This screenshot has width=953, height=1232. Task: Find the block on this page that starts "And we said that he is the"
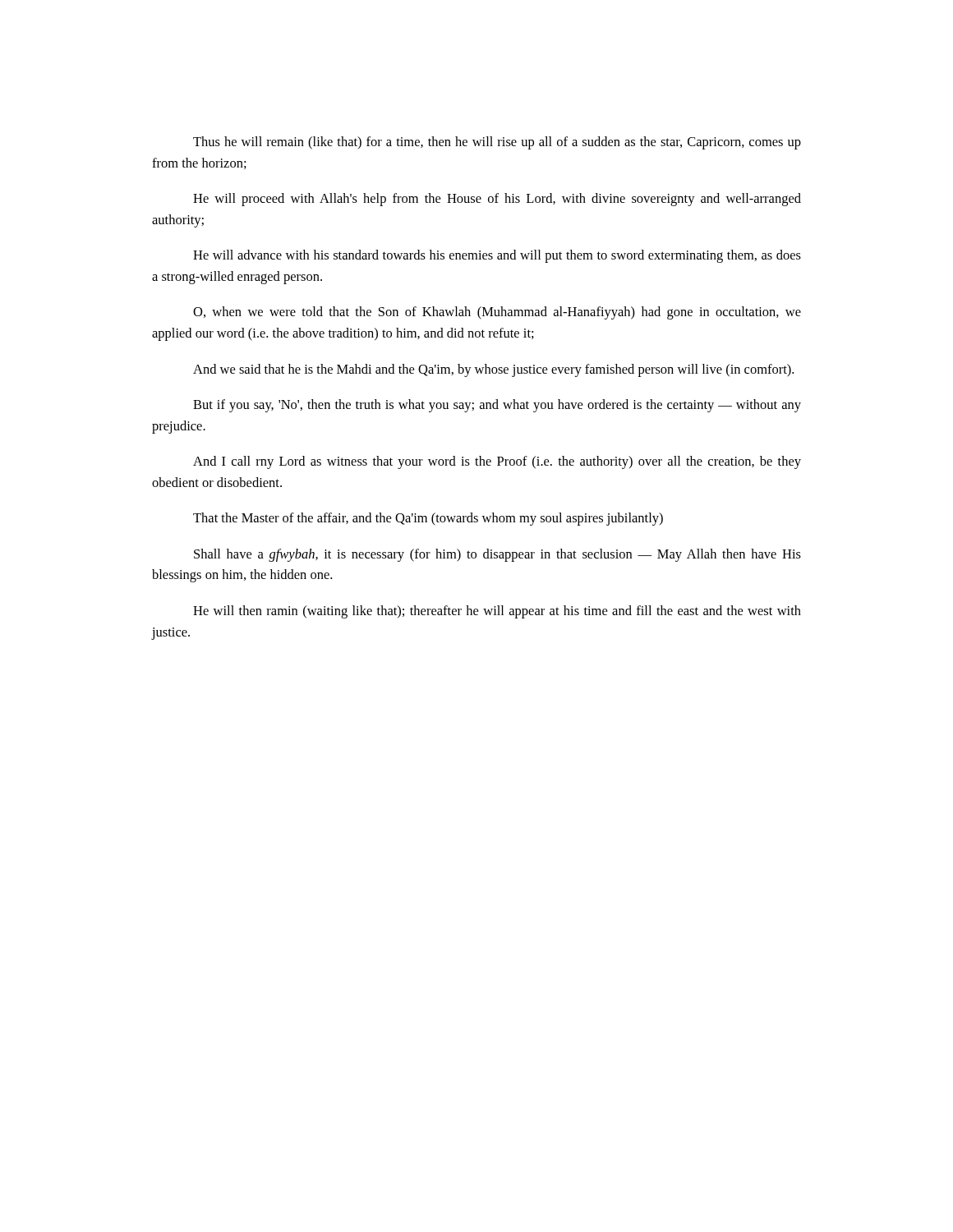[494, 369]
